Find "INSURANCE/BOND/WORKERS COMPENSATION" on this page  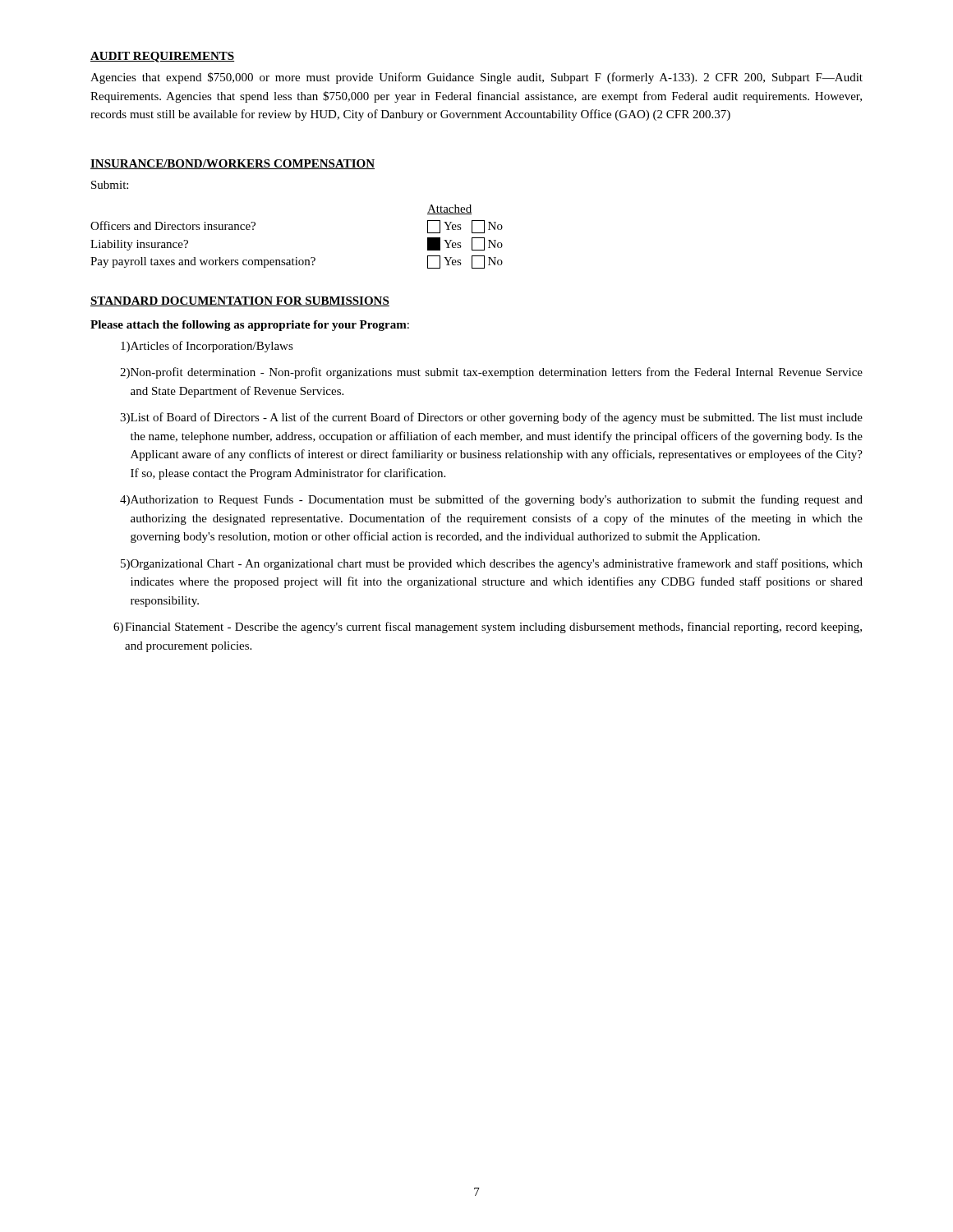tap(232, 163)
